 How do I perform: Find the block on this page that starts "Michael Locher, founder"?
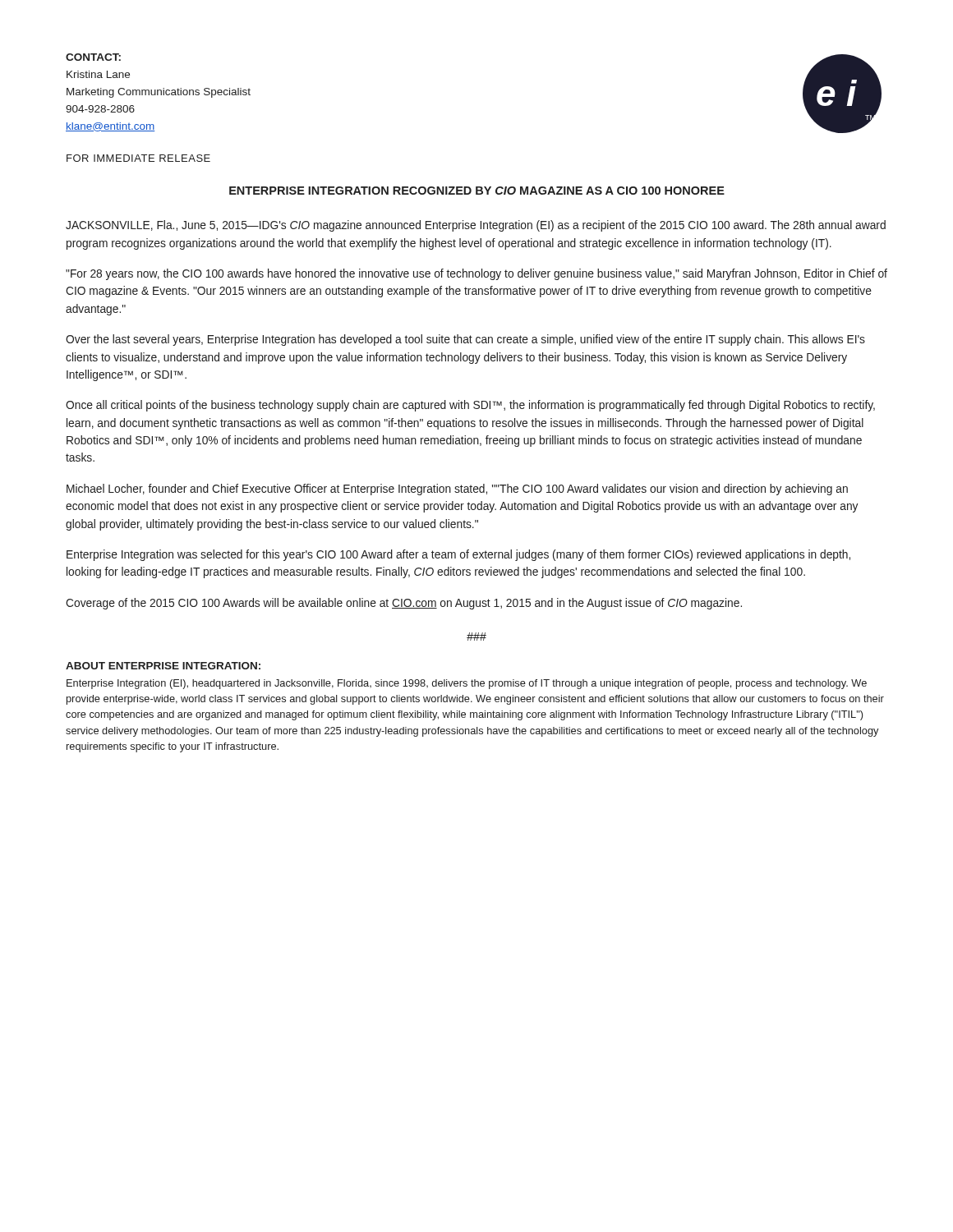pyautogui.click(x=462, y=507)
